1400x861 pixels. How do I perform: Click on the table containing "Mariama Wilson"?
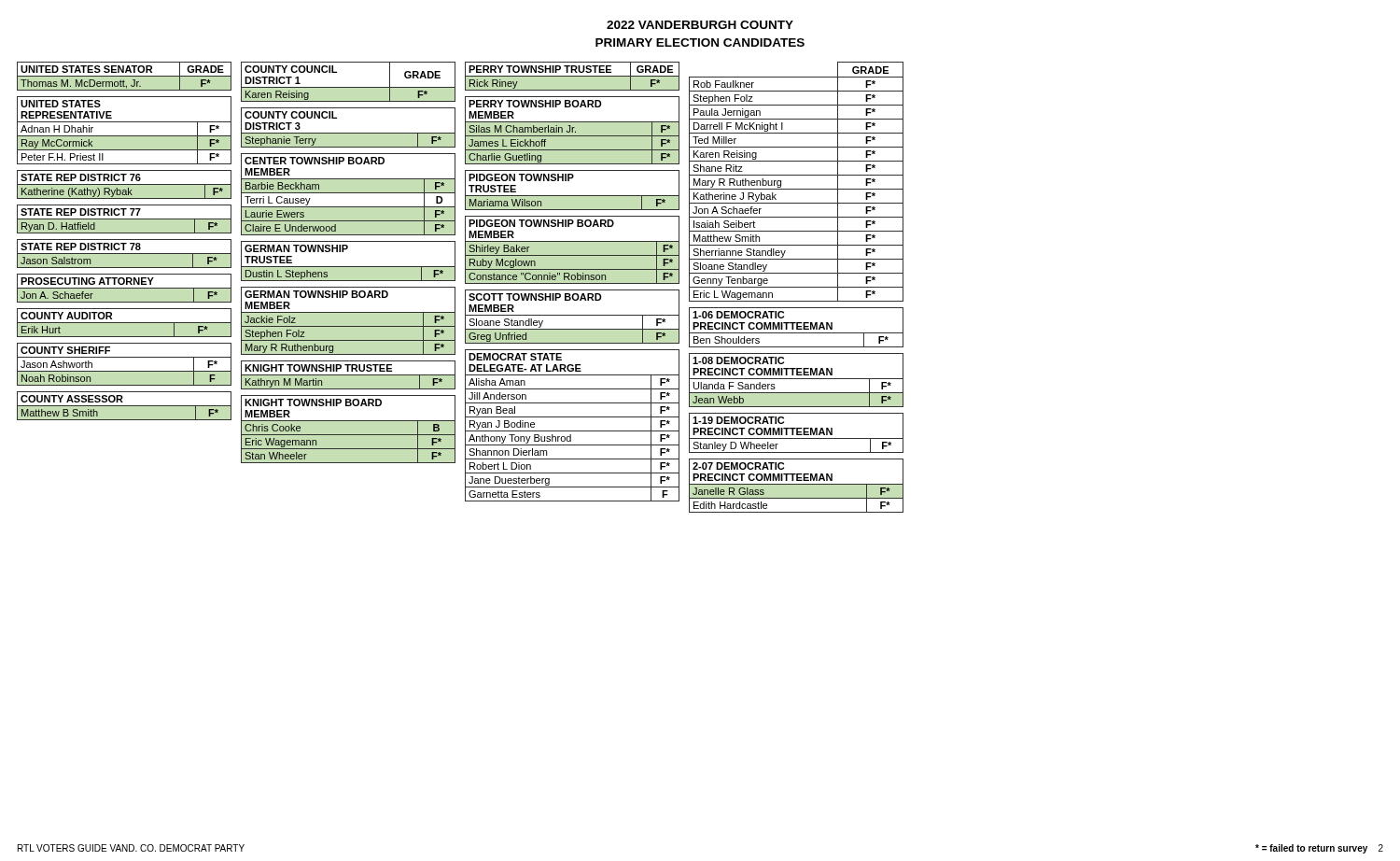coord(572,190)
